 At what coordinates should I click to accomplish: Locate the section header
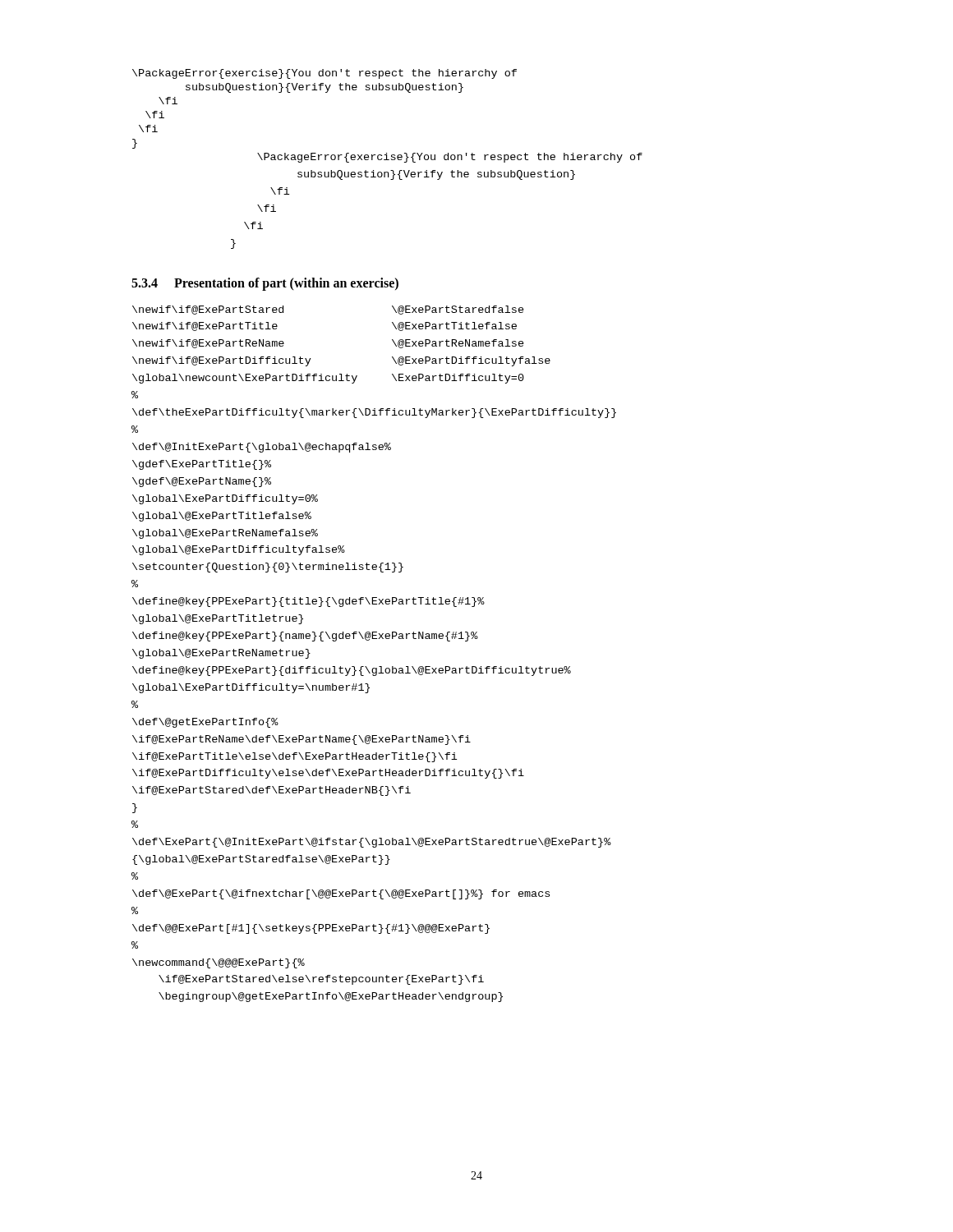(265, 283)
